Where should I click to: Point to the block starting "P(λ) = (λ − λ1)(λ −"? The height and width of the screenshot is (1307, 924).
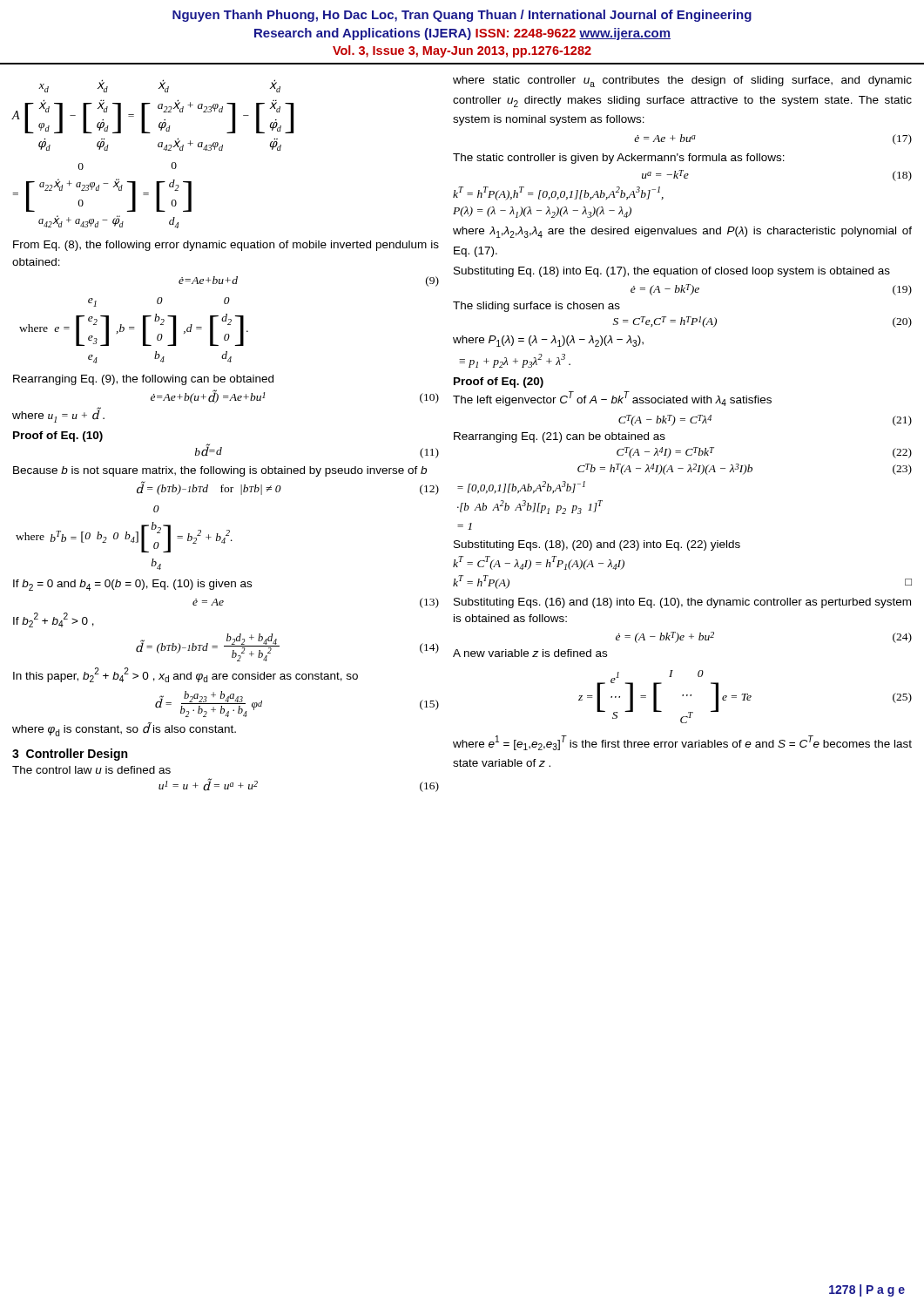(x=542, y=211)
